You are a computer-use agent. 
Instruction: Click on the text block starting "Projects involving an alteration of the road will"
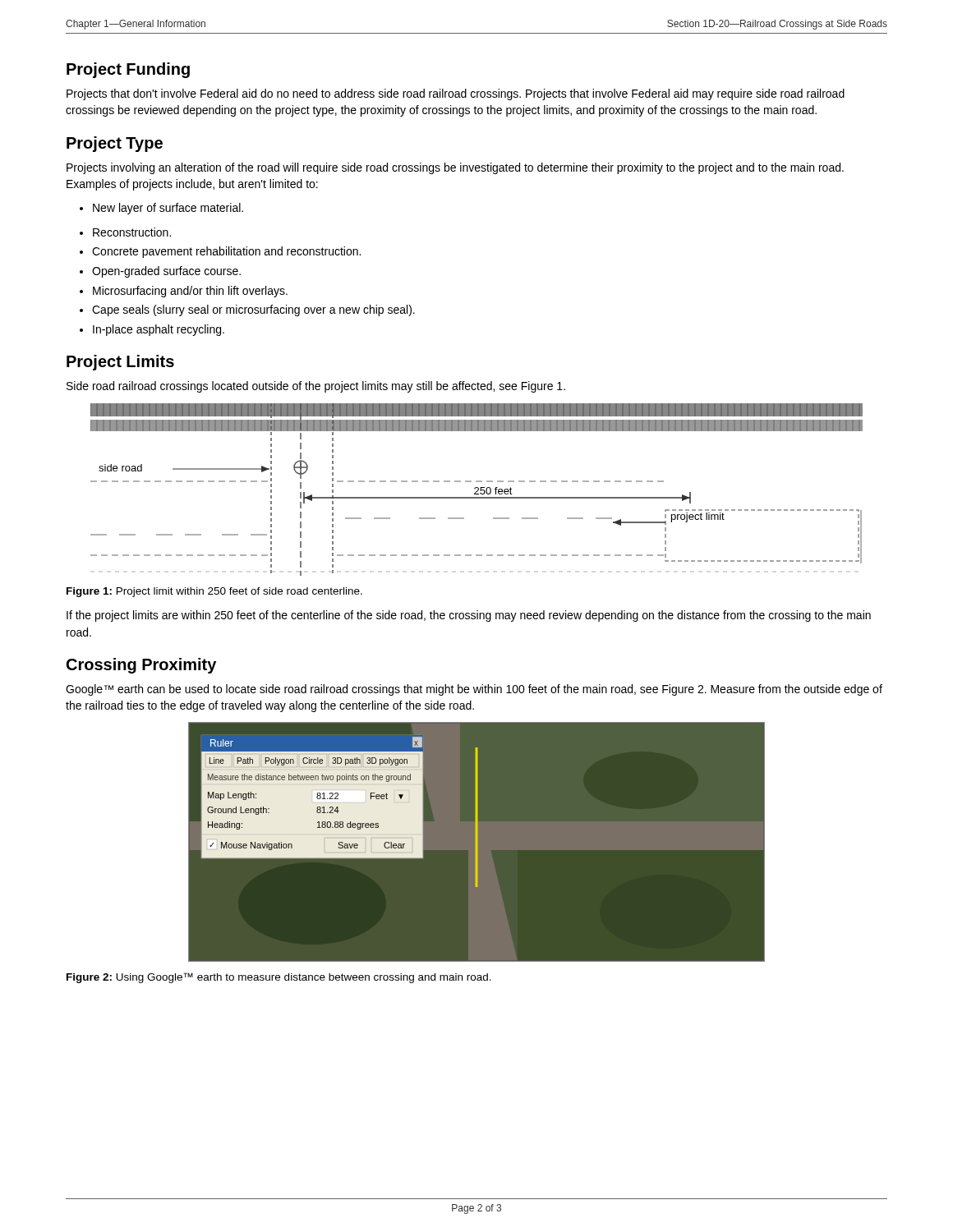tap(476, 176)
